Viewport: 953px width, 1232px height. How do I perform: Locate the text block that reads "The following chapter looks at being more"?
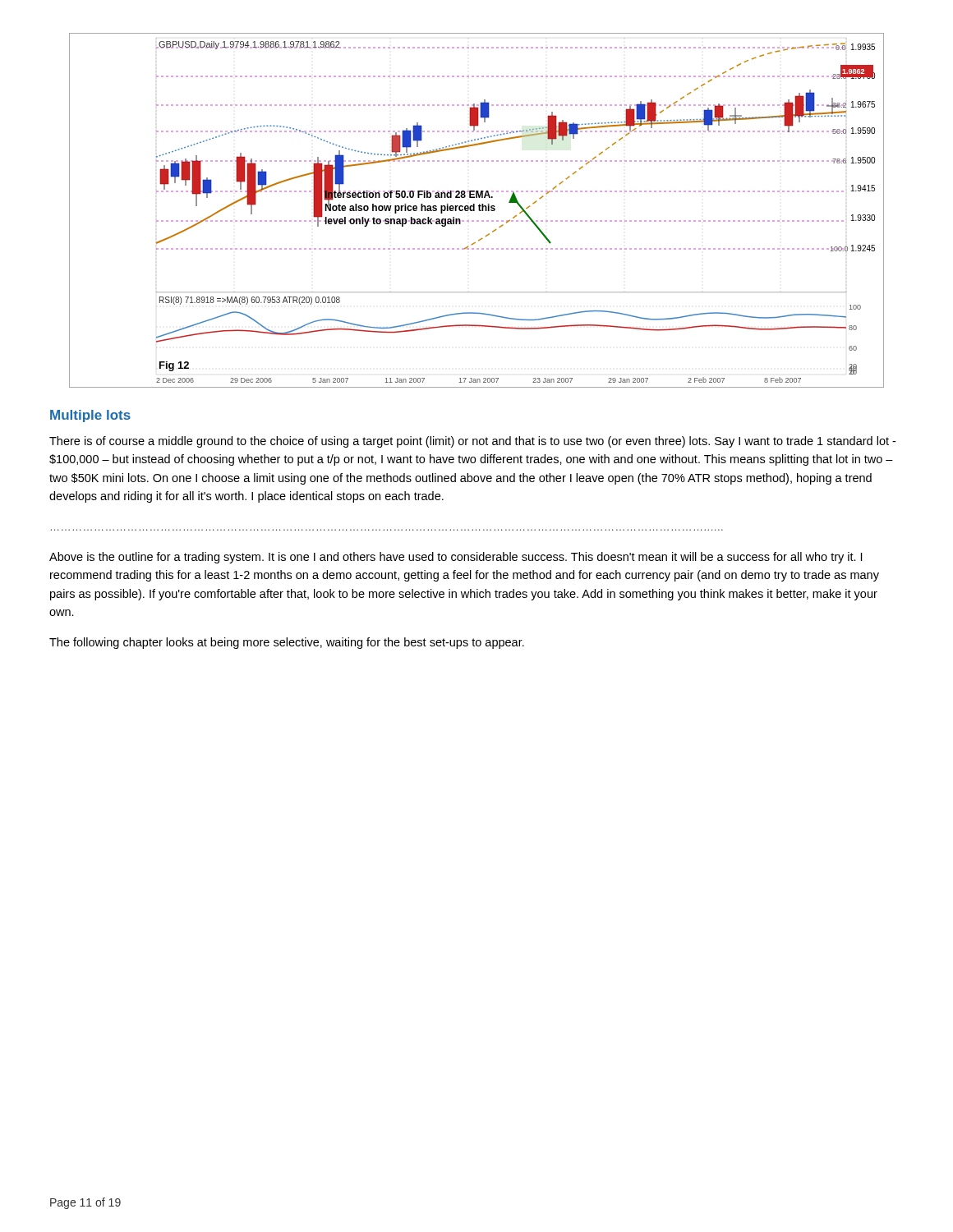pyautogui.click(x=287, y=642)
